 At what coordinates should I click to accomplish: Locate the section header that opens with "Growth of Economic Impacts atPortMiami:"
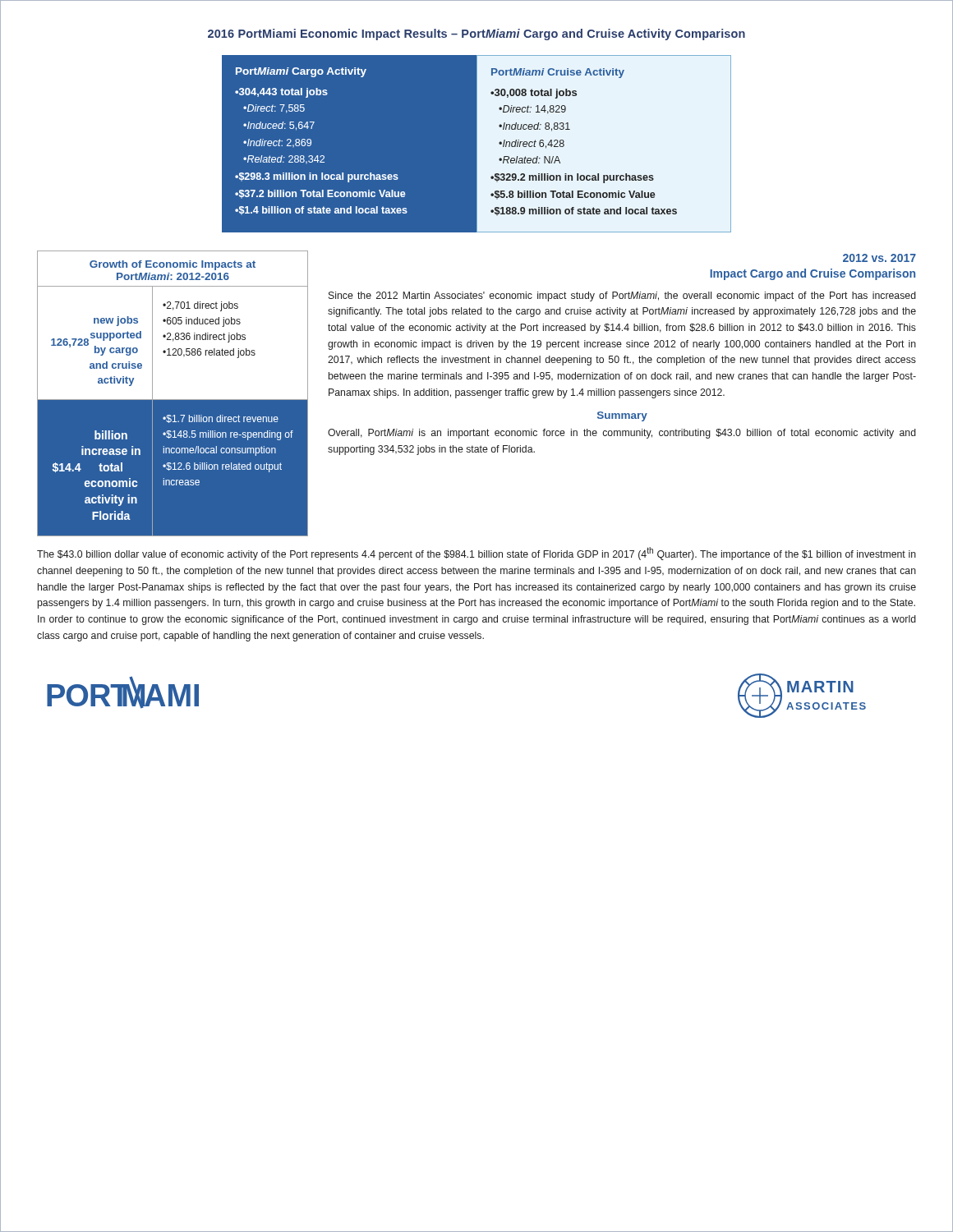[172, 270]
